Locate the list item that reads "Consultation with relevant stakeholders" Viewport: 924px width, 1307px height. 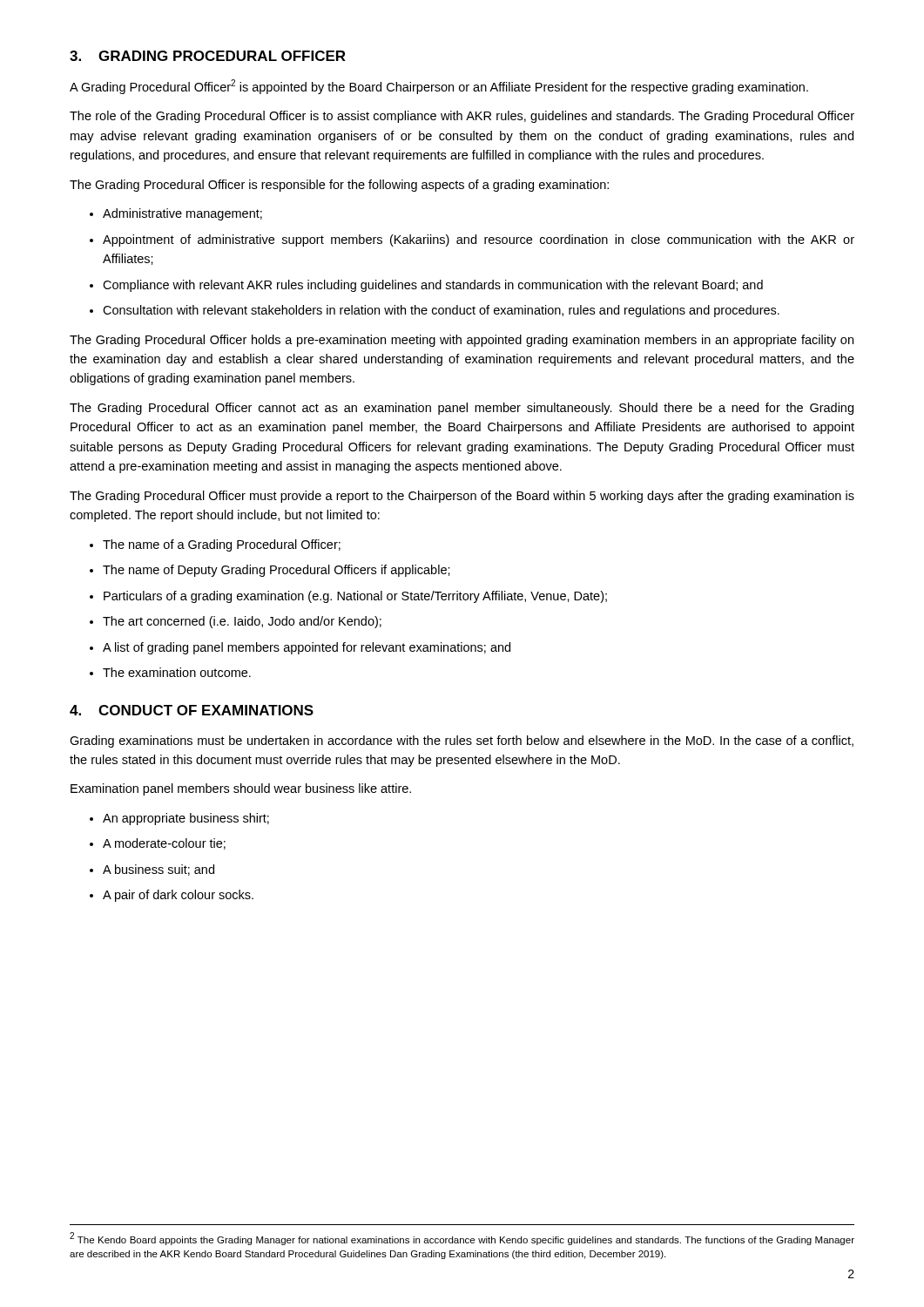coord(441,310)
